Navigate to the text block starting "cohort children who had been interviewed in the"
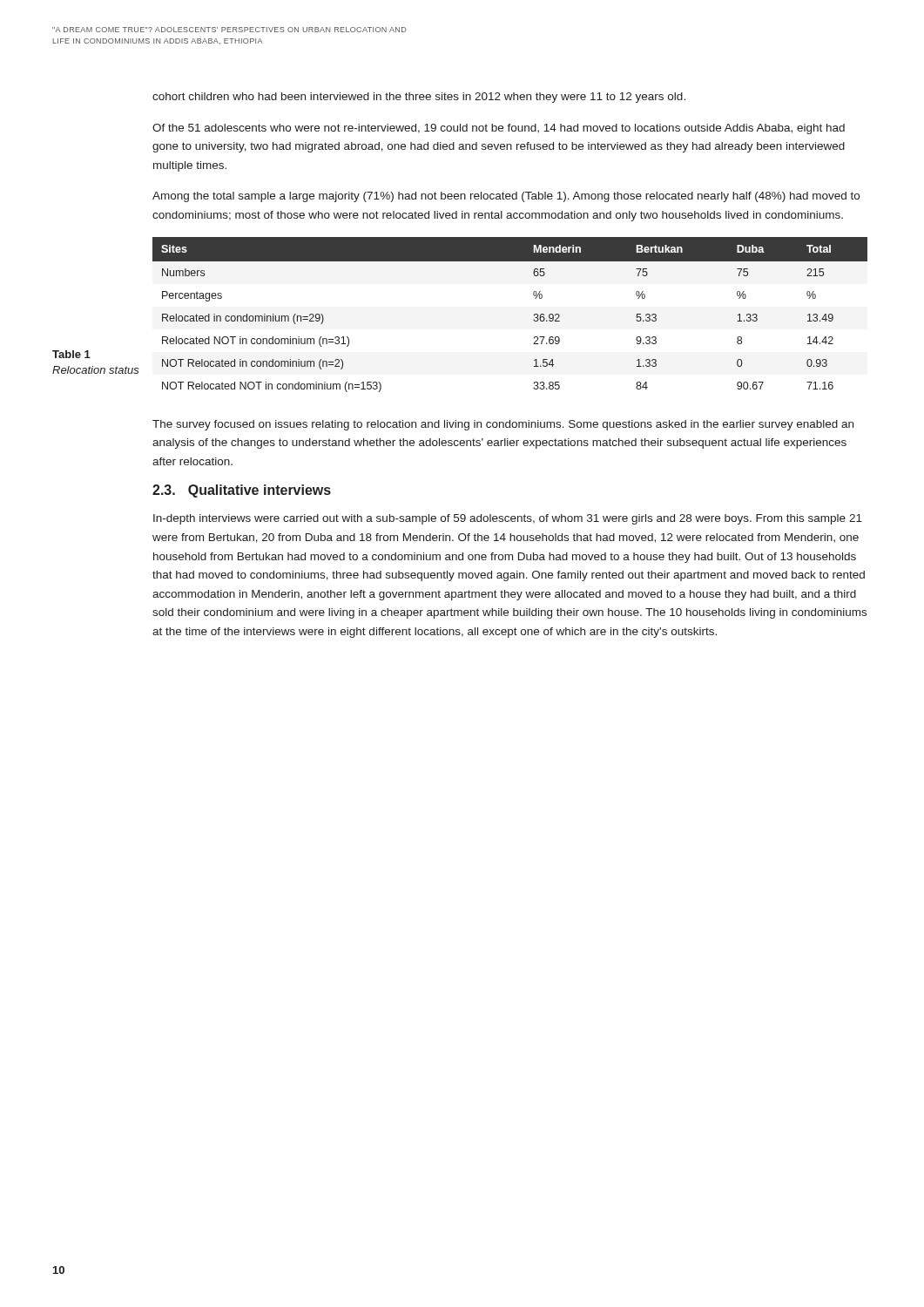Image resolution: width=924 pixels, height=1307 pixels. [419, 96]
